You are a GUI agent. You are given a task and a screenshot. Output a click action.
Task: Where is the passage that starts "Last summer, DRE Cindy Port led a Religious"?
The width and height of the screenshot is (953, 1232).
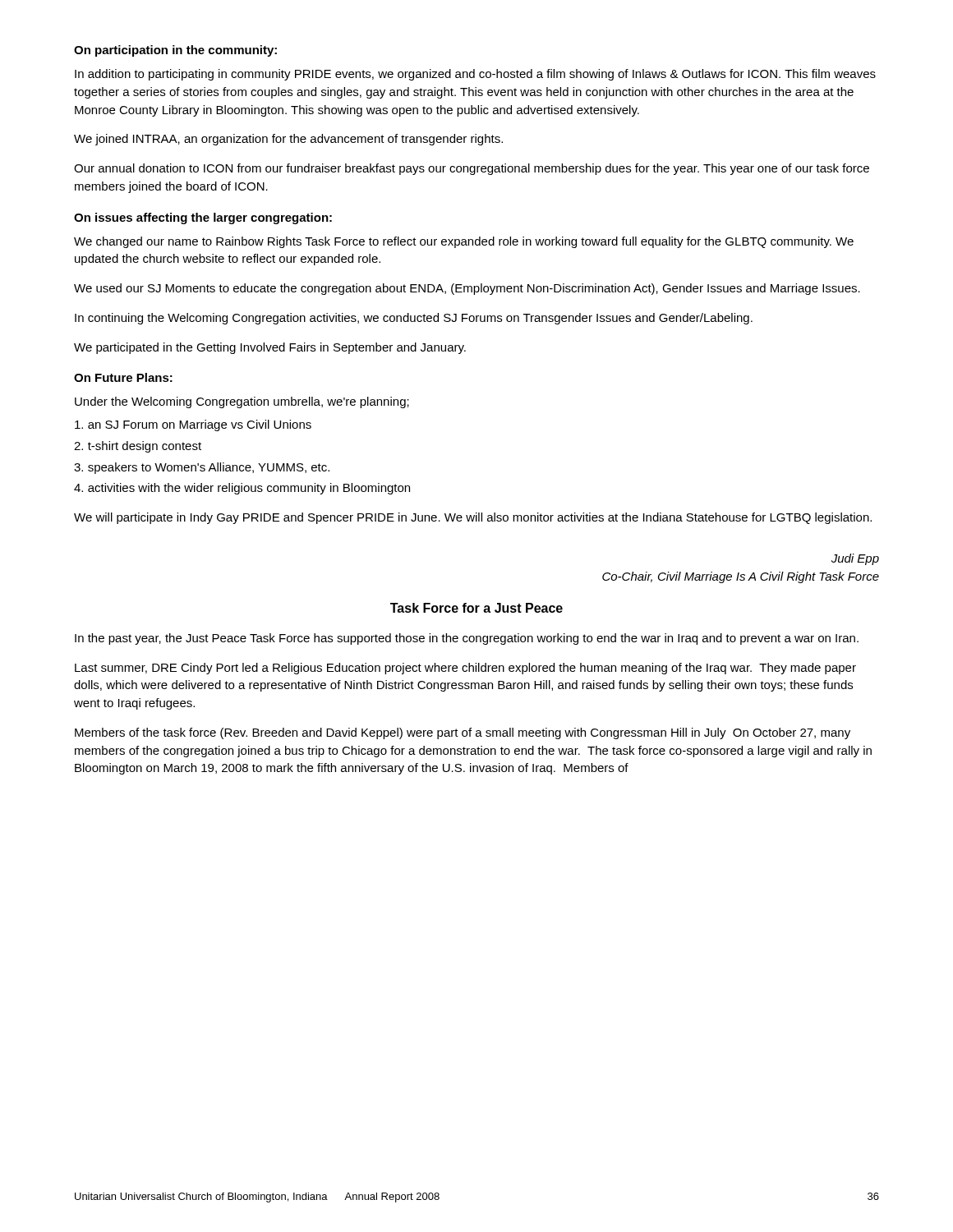[x=476, y=685]
